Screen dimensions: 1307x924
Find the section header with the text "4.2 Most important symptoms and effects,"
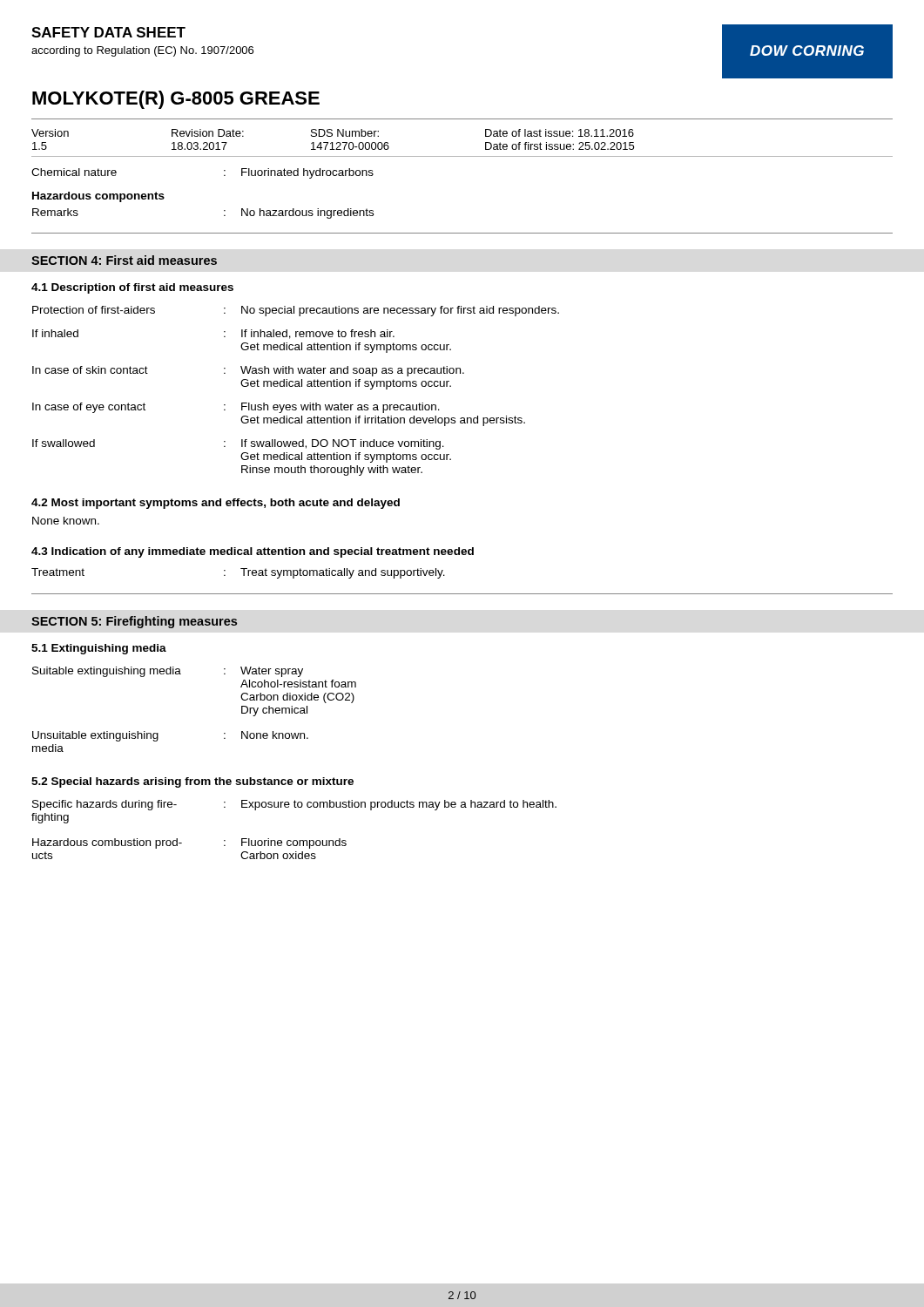click(x=216, y=502)
